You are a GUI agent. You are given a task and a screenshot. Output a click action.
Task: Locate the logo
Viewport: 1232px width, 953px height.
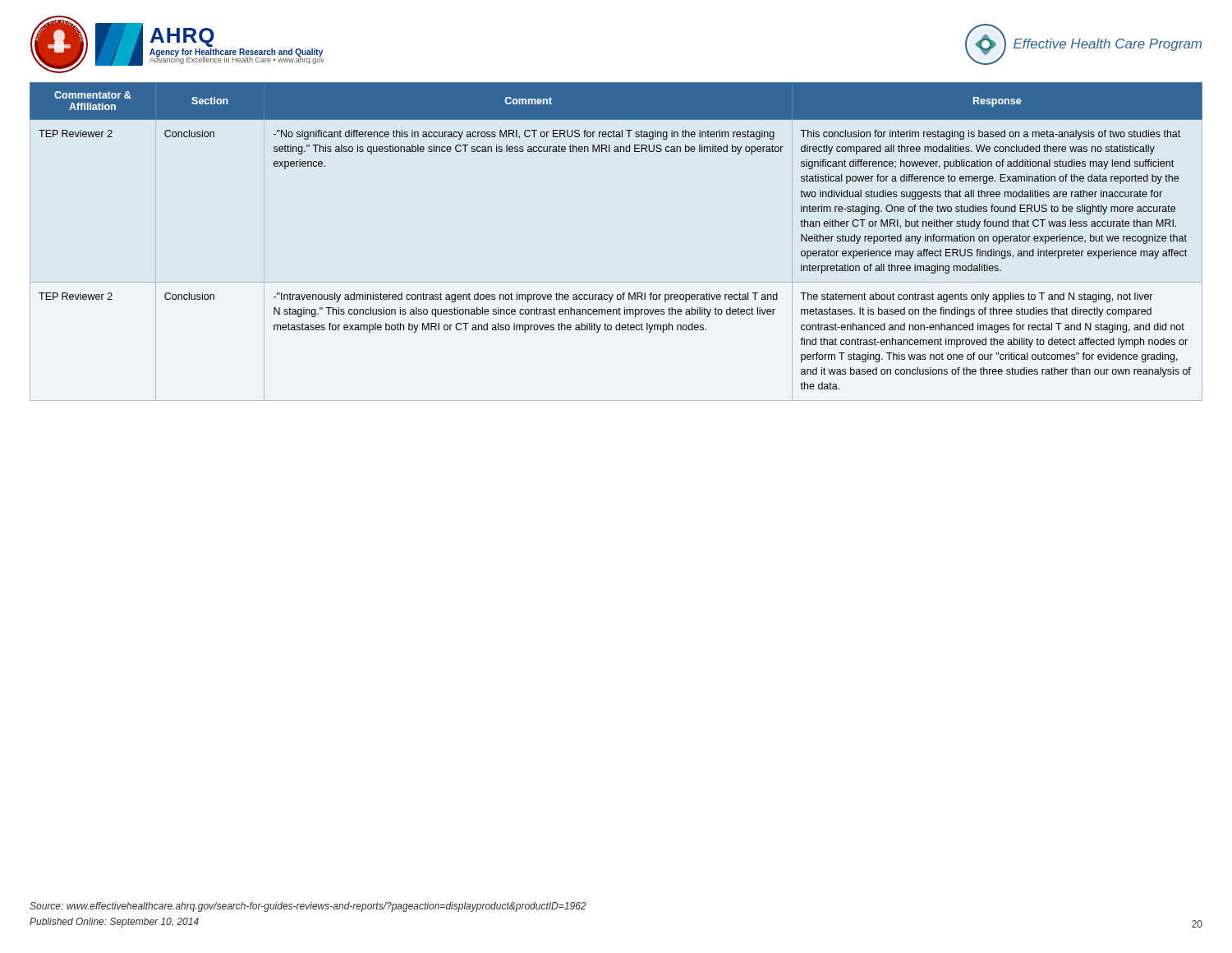pos(616,41)
